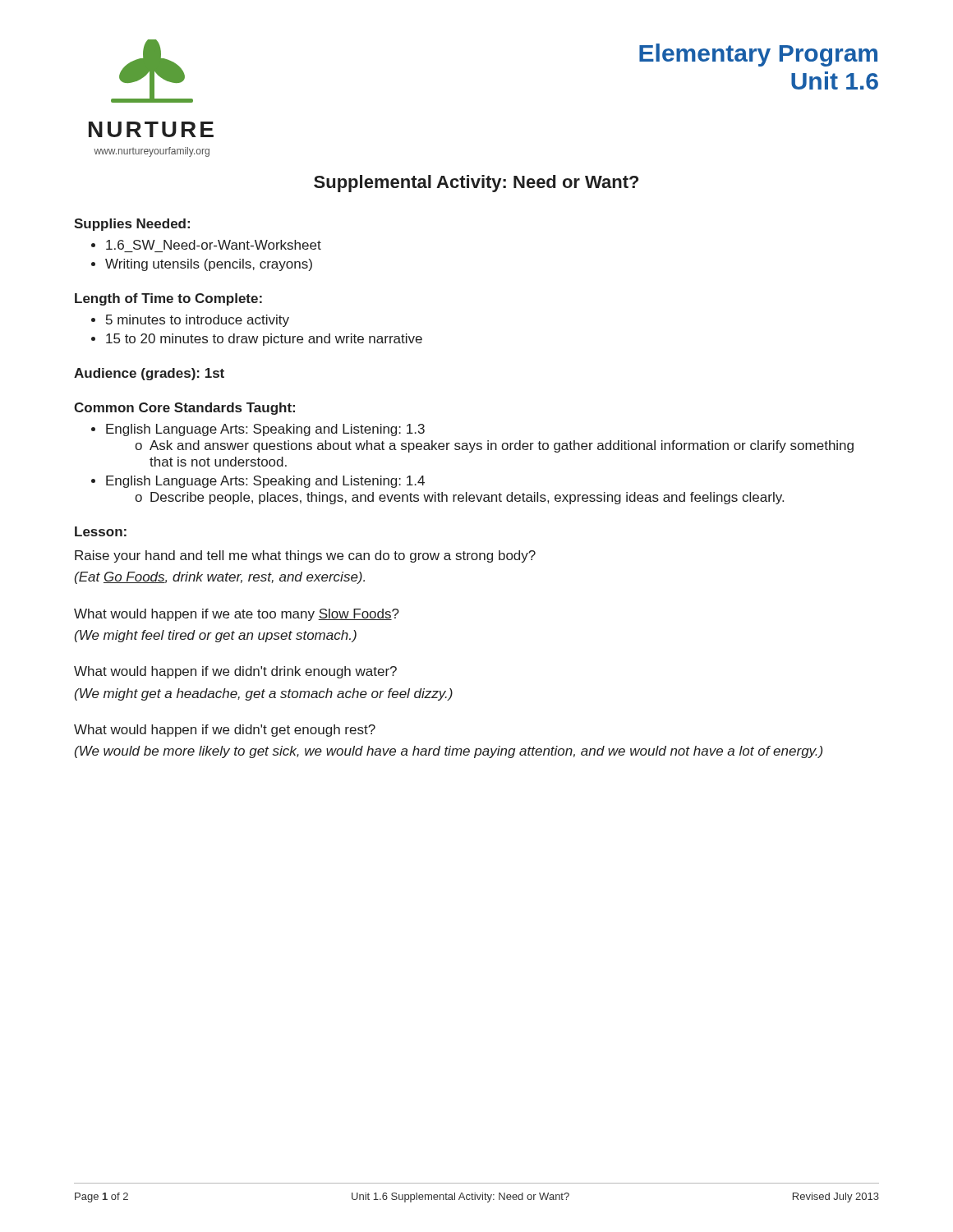The height and width of the screenshot is (1232, 953).
Task: Navigate to the element starting "Common Core Standards"
Action: pos(185,408)
